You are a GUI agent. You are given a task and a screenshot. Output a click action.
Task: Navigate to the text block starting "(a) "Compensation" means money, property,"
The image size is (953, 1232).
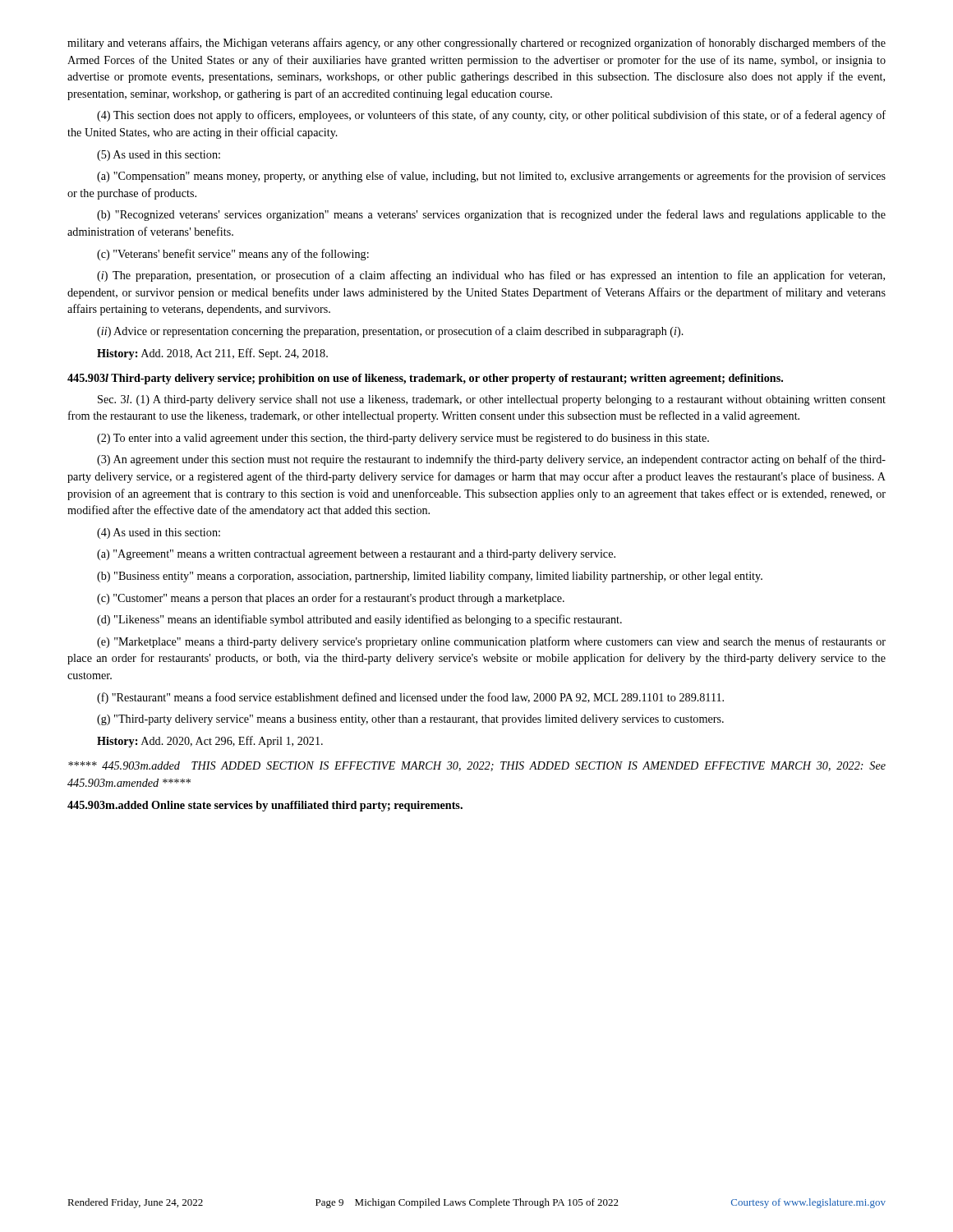click(476, 185)
